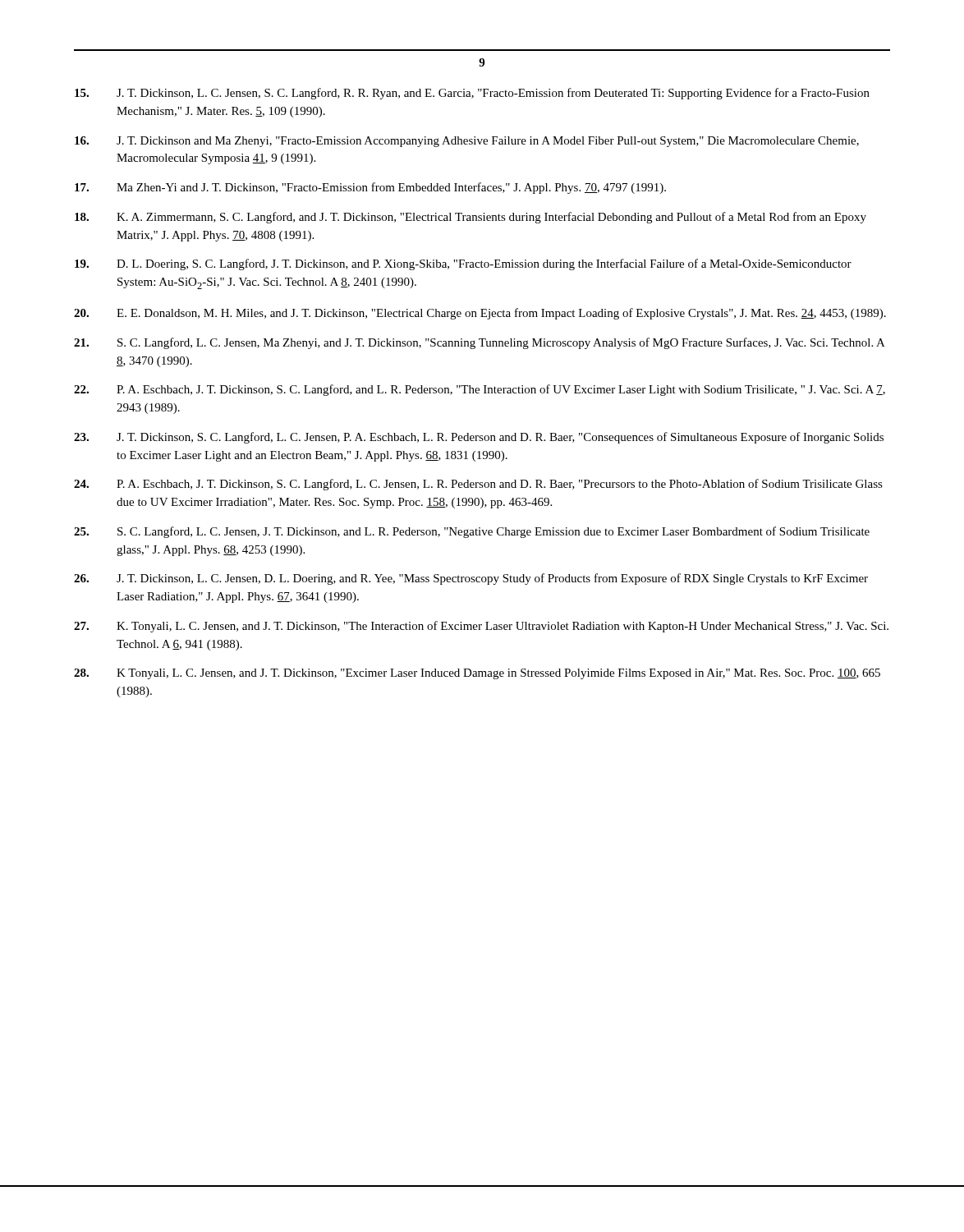The height and width of the screenshot is (1232, 964).
Task: Click on the list item that reads "18. K. A. Zimmermann, S. C. Langford, and"
Action: (482, 226)
